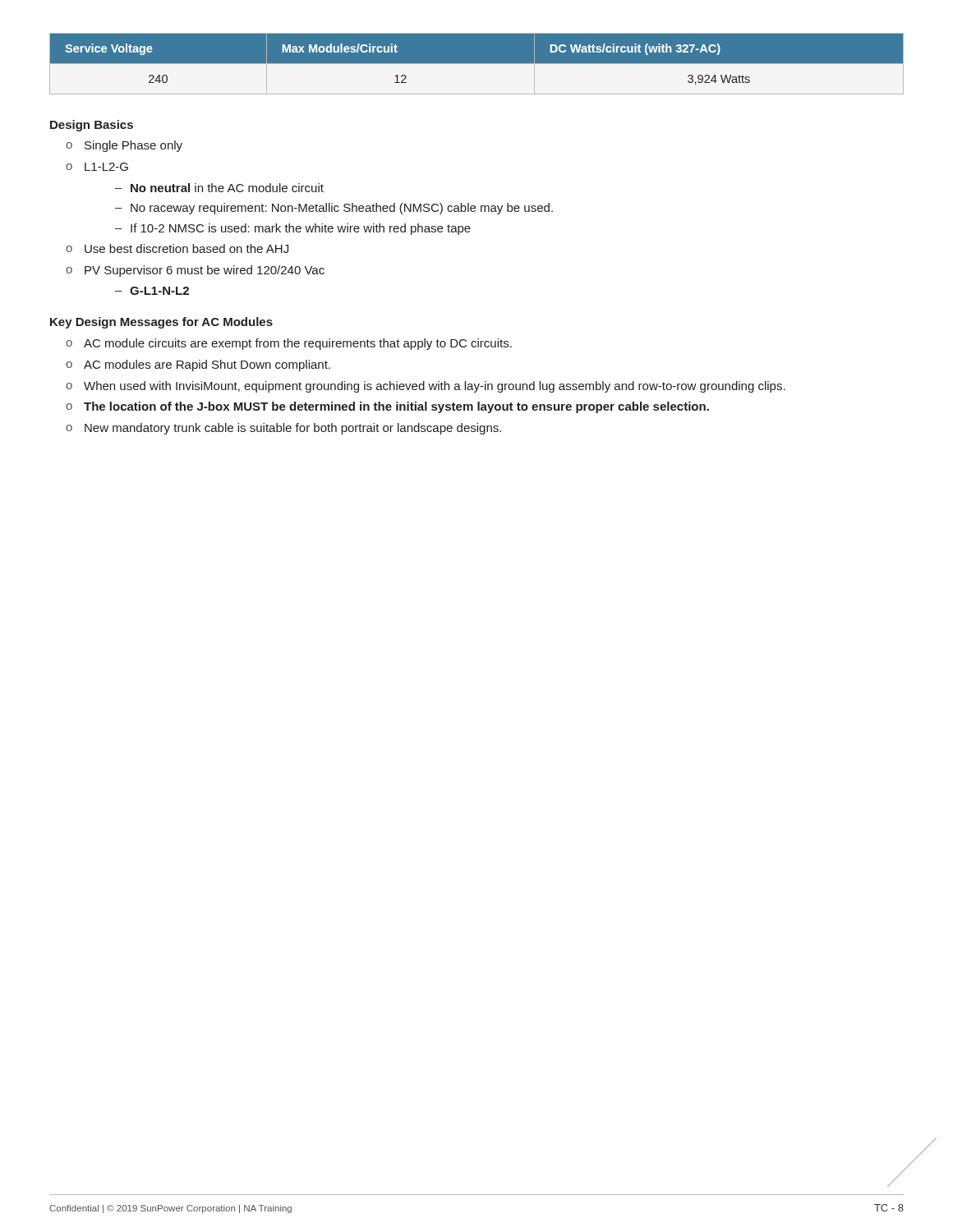The height and width of the screenshot is (1232, 953).
Task: Point to the element starting "Key Design Messages for AC"
Action: pyautogui.click(x=161, y=322)
